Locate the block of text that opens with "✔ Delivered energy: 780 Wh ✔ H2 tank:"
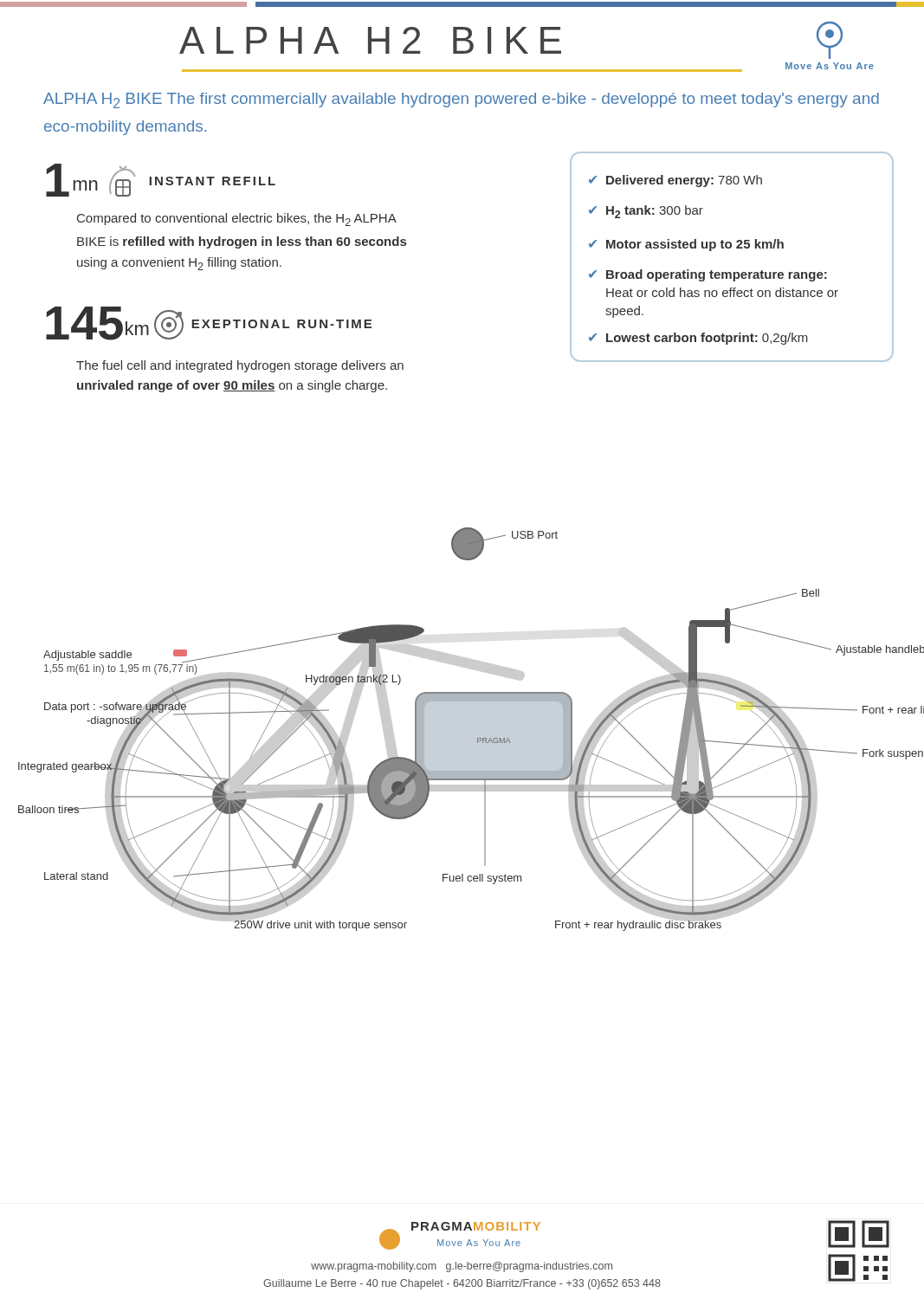Image resolution: width=924 pixels, height=1299 pixels. pos(730,259)
